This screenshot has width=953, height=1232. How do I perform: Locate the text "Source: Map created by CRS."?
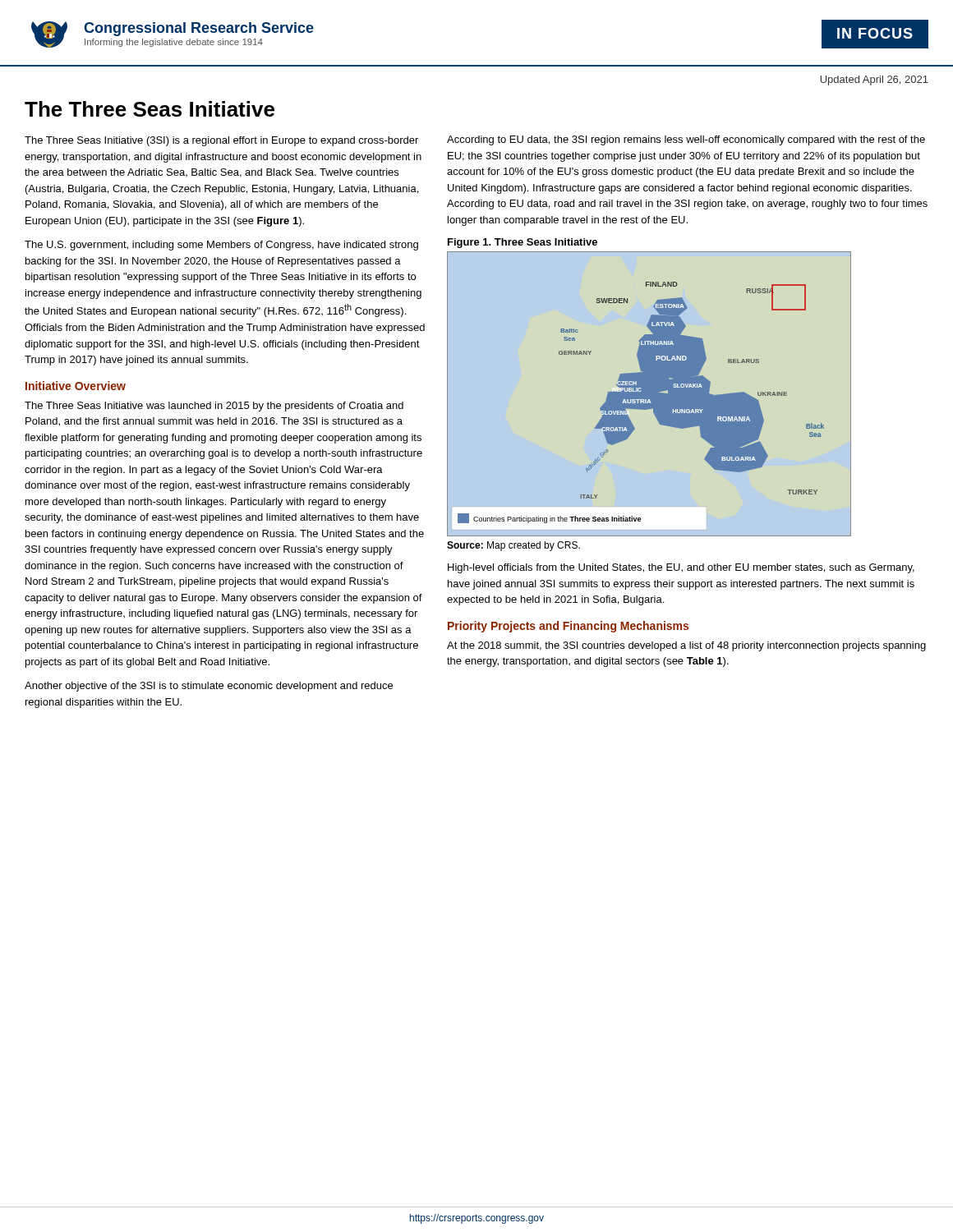(514, 545)
